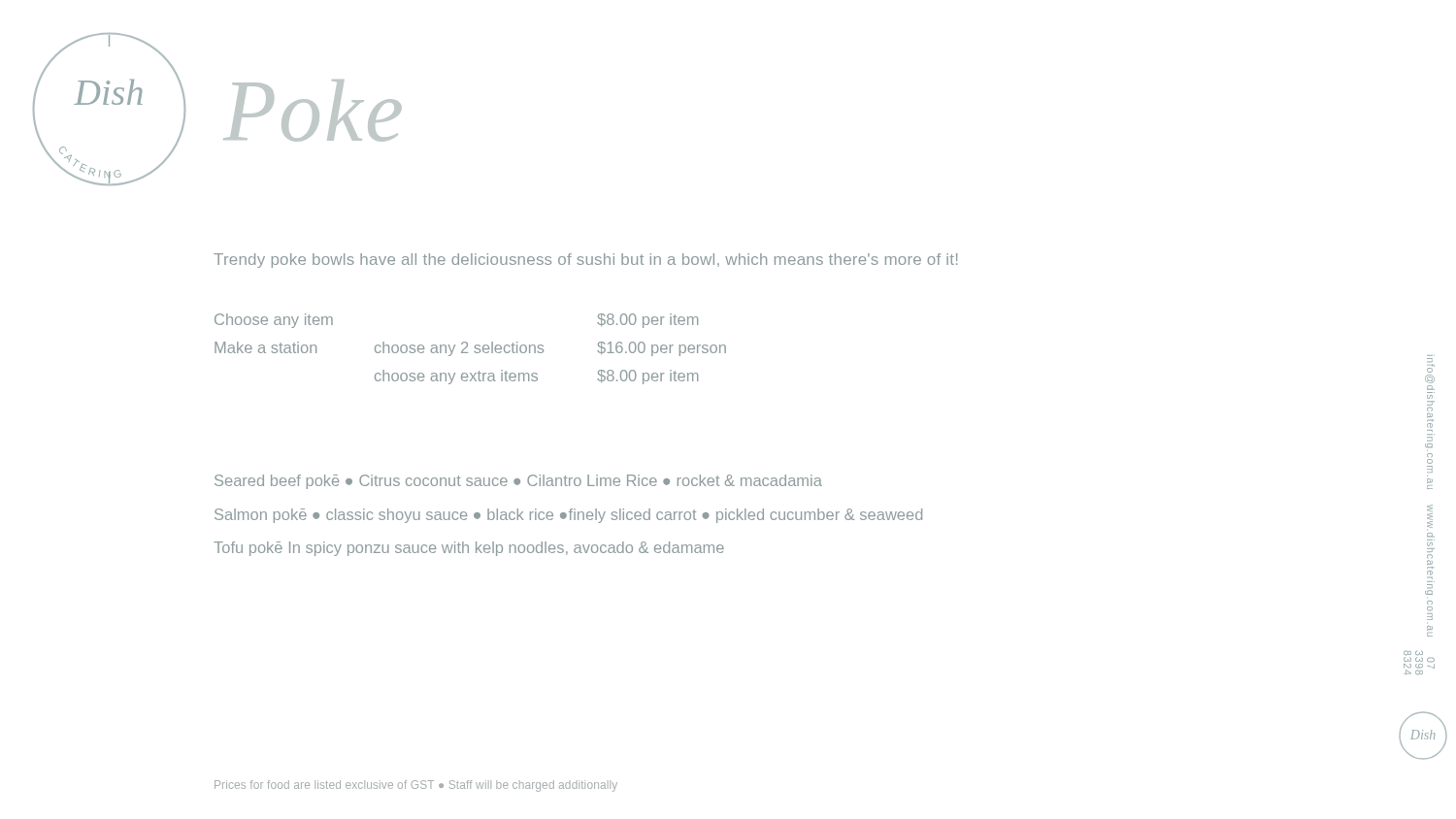
Task: Locate the block of text that opens with "Salmon pokē ● classic"
Action: pyautogui.click(x=568, y=514)
